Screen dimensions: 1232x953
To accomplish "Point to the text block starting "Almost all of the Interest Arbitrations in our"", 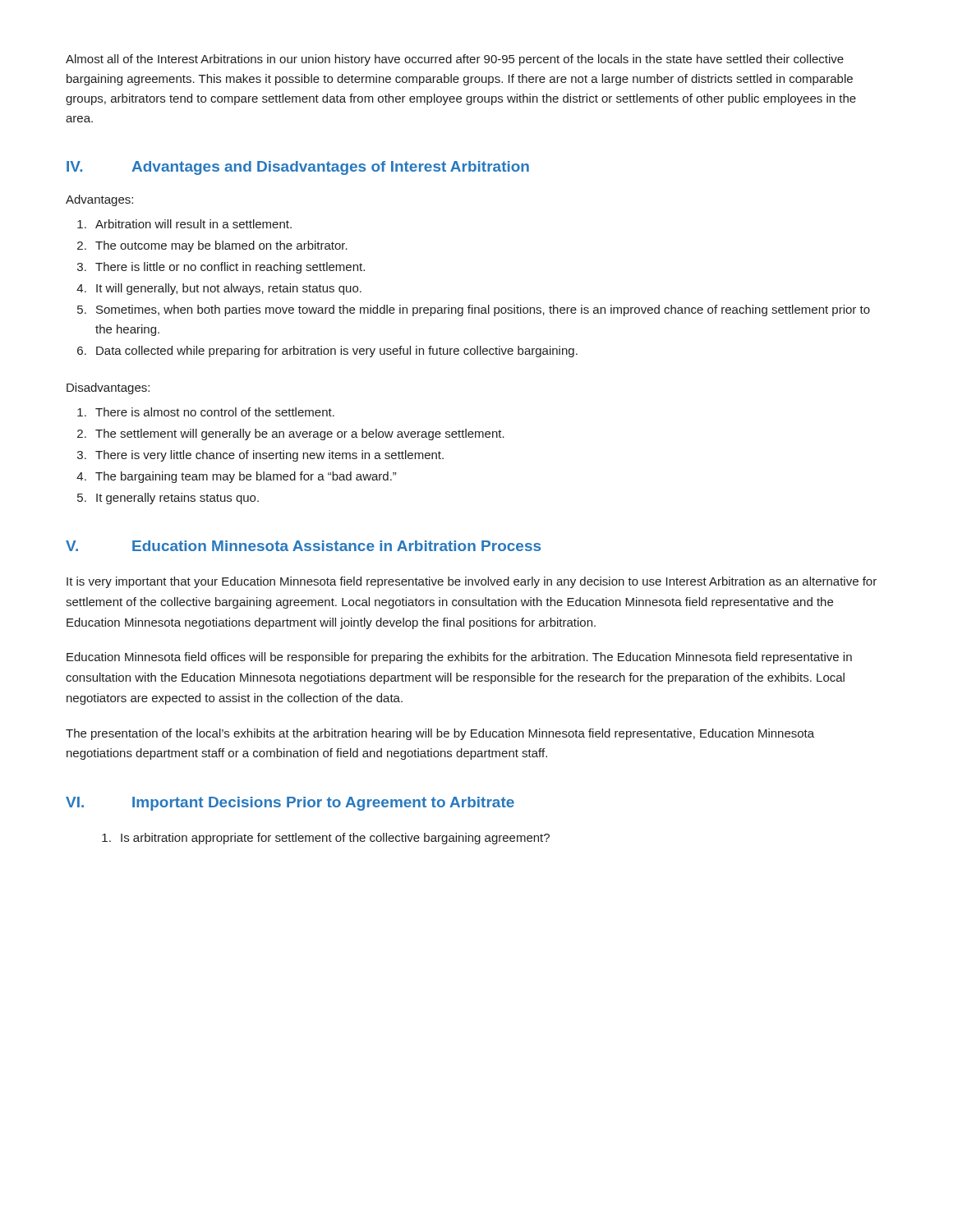I will [461, 88].
